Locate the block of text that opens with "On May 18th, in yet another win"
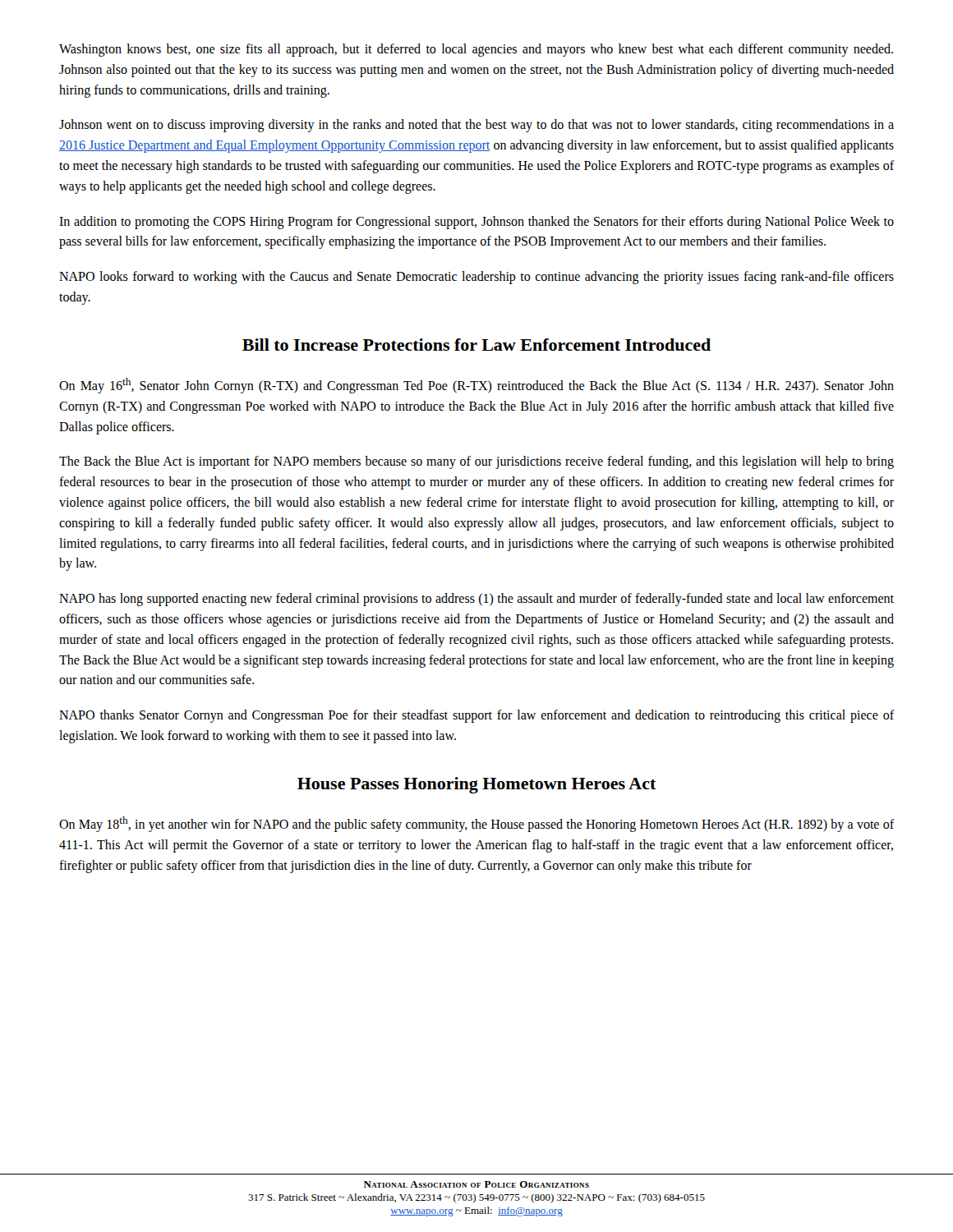Image resolution: width=953 pixels, height=1232 pixels. (x=476, y=843)
